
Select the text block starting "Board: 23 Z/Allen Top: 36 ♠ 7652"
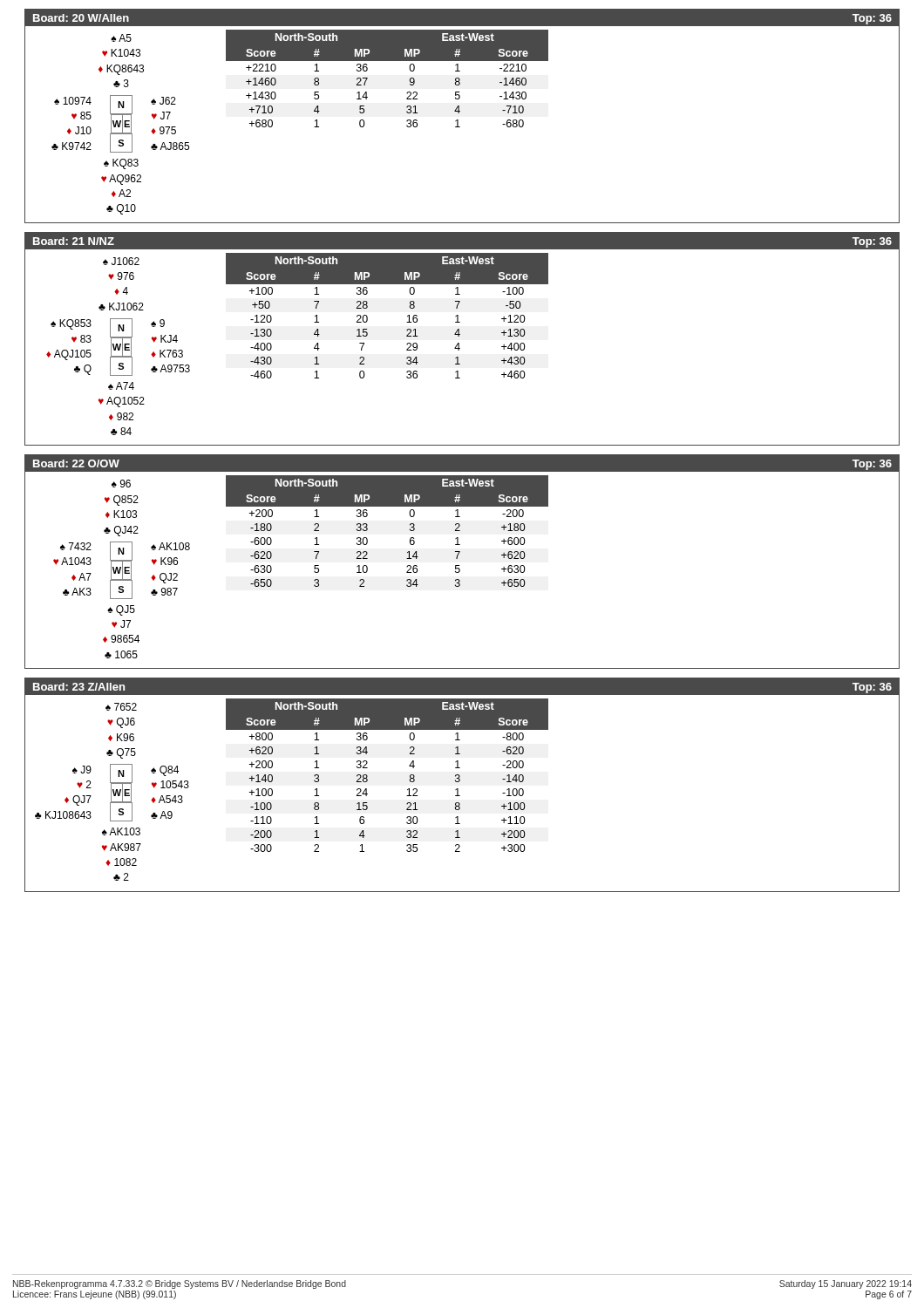click(462, 785)
